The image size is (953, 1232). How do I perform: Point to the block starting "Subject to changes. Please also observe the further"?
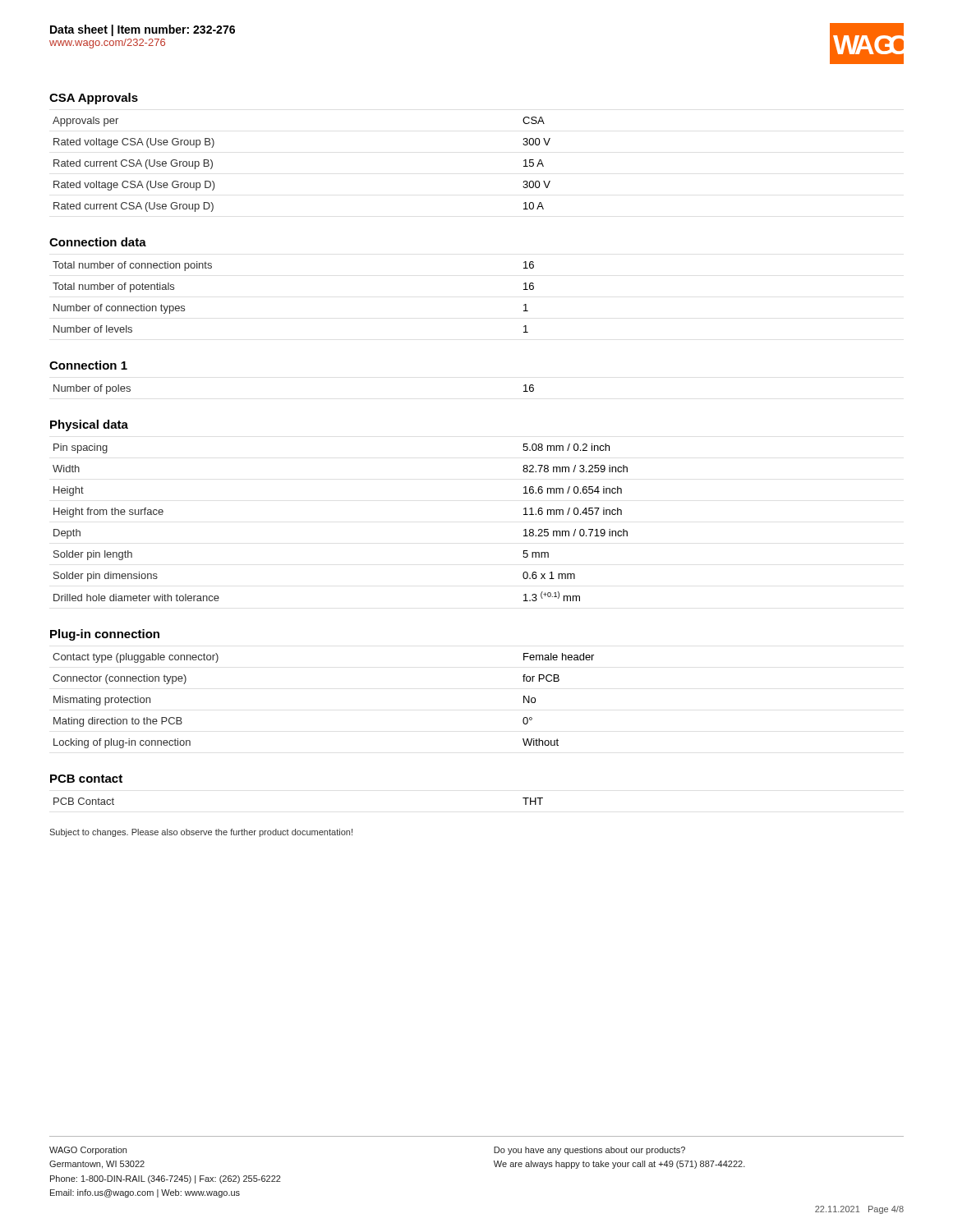click(x=201, y=832)
